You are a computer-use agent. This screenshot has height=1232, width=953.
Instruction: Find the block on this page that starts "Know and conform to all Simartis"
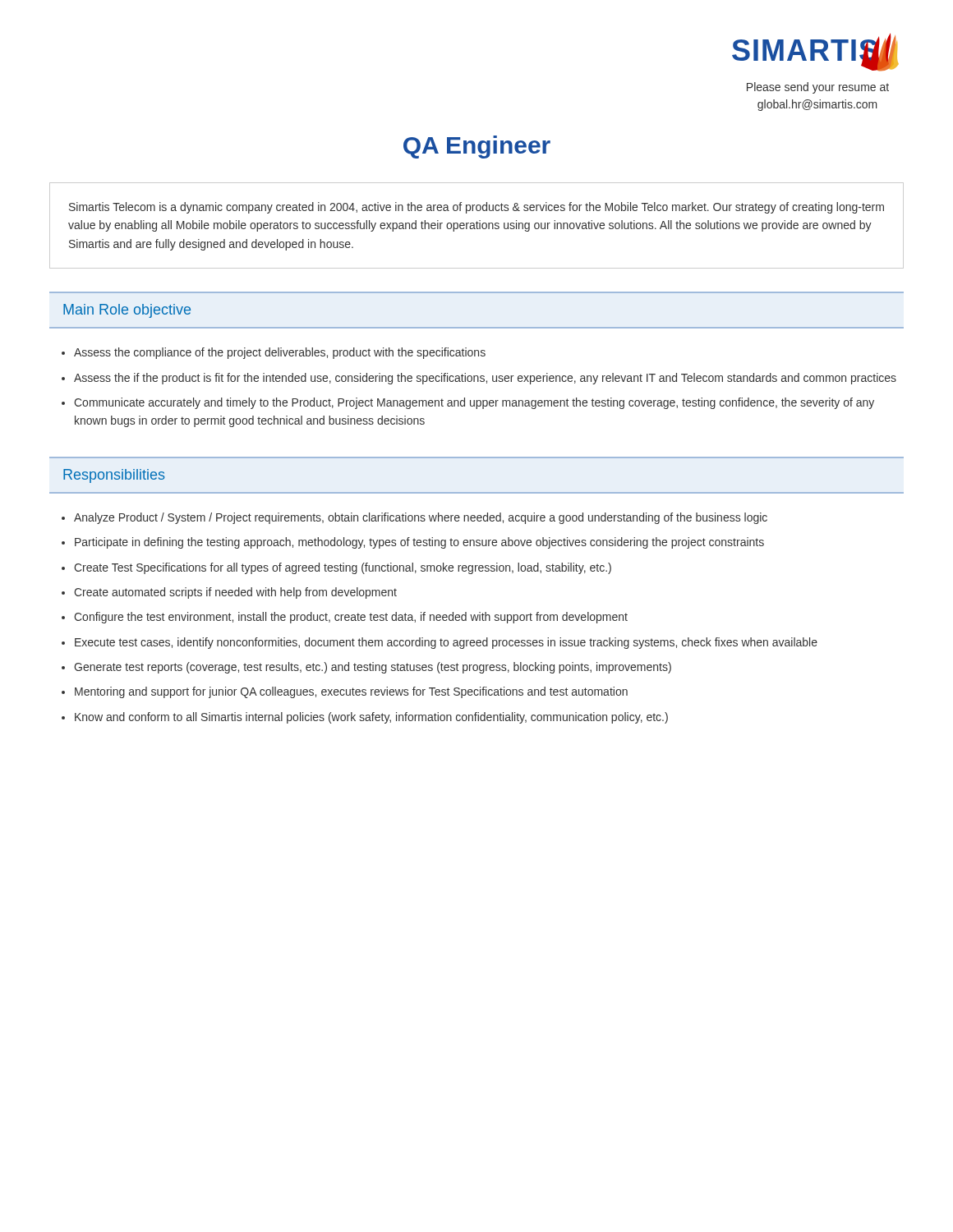point(371,717)
